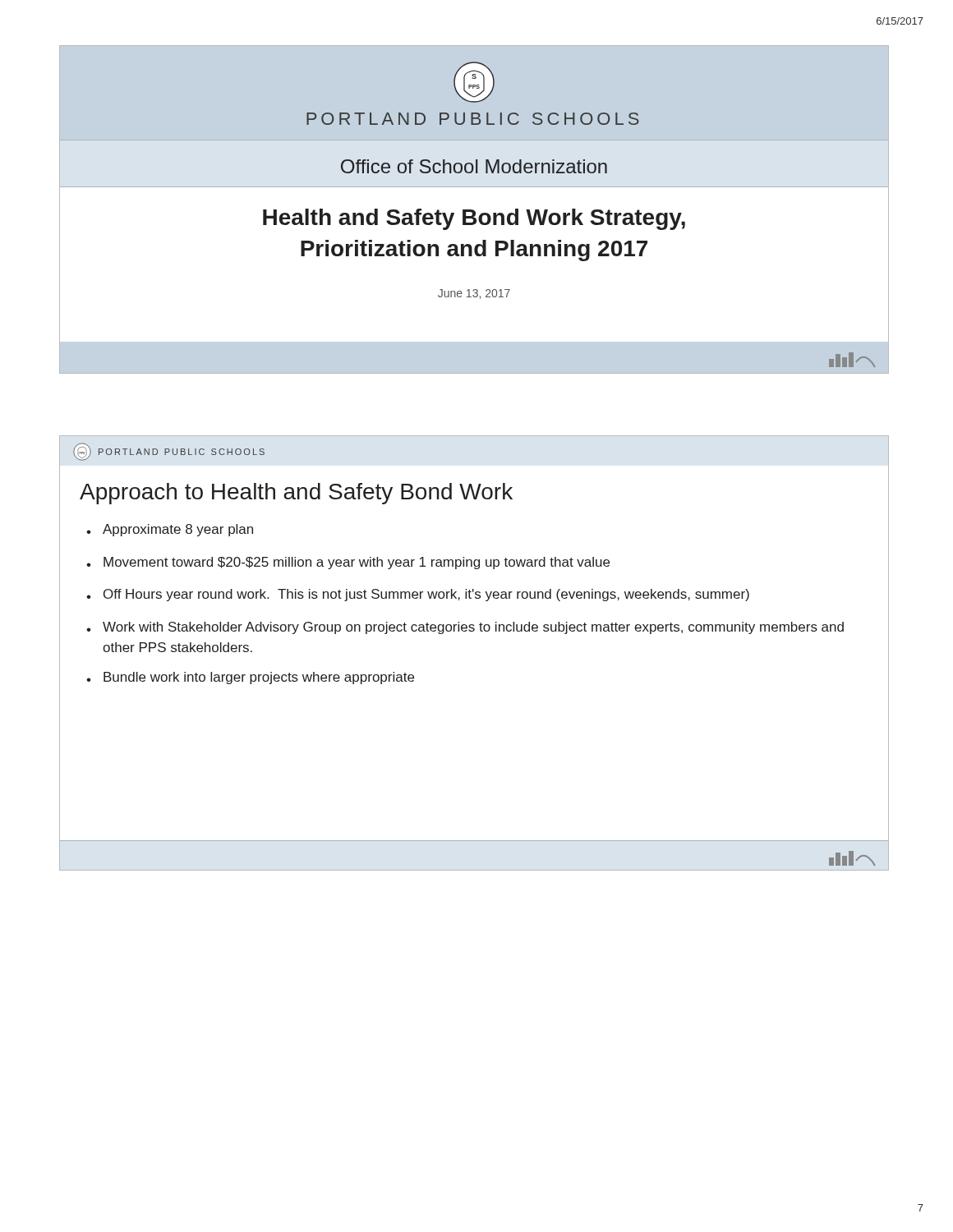Click on the list item with the text "• Off Hours year round"

pos(418,596)
